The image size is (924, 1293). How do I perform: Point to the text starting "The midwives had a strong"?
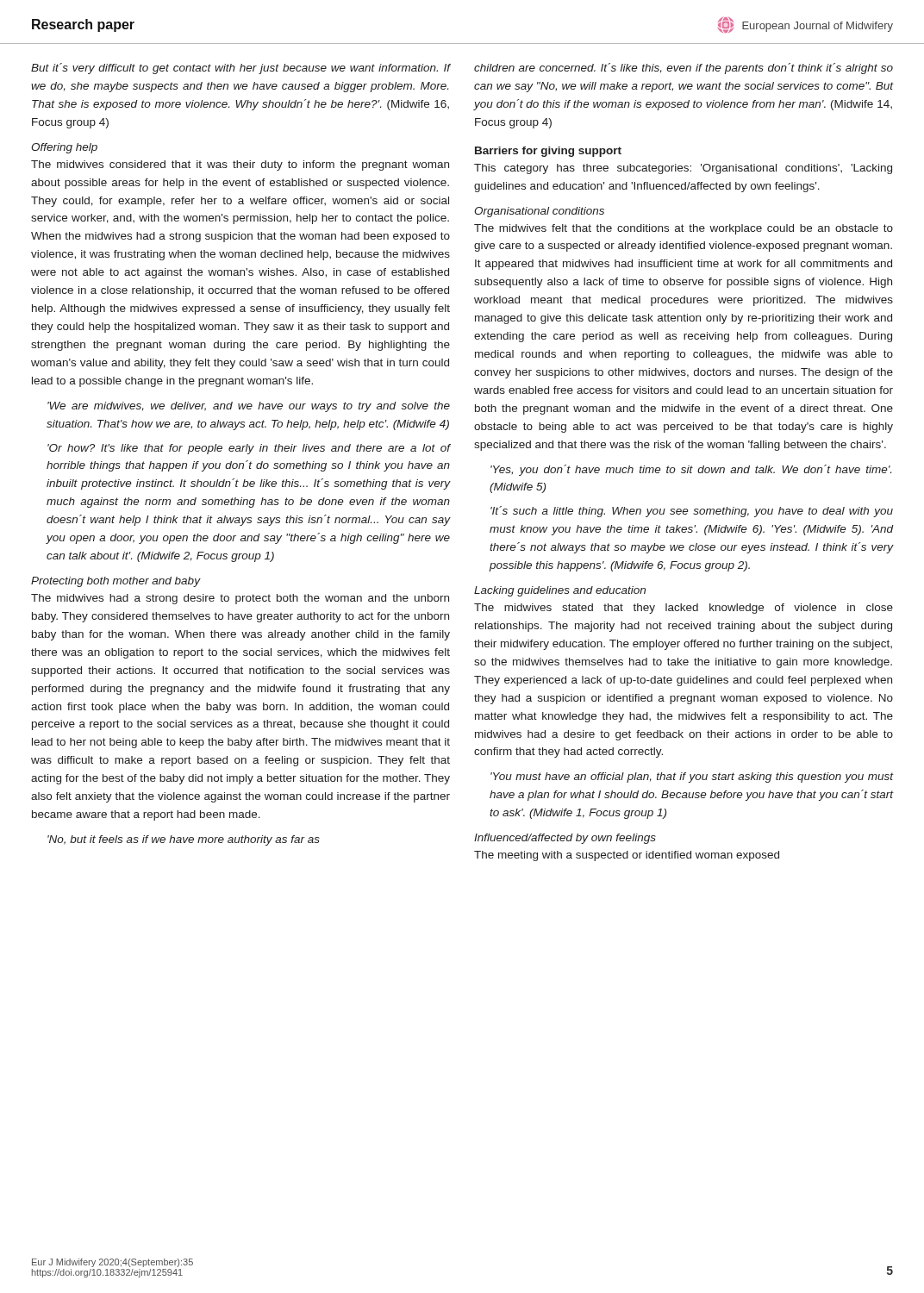click(240, 706)
